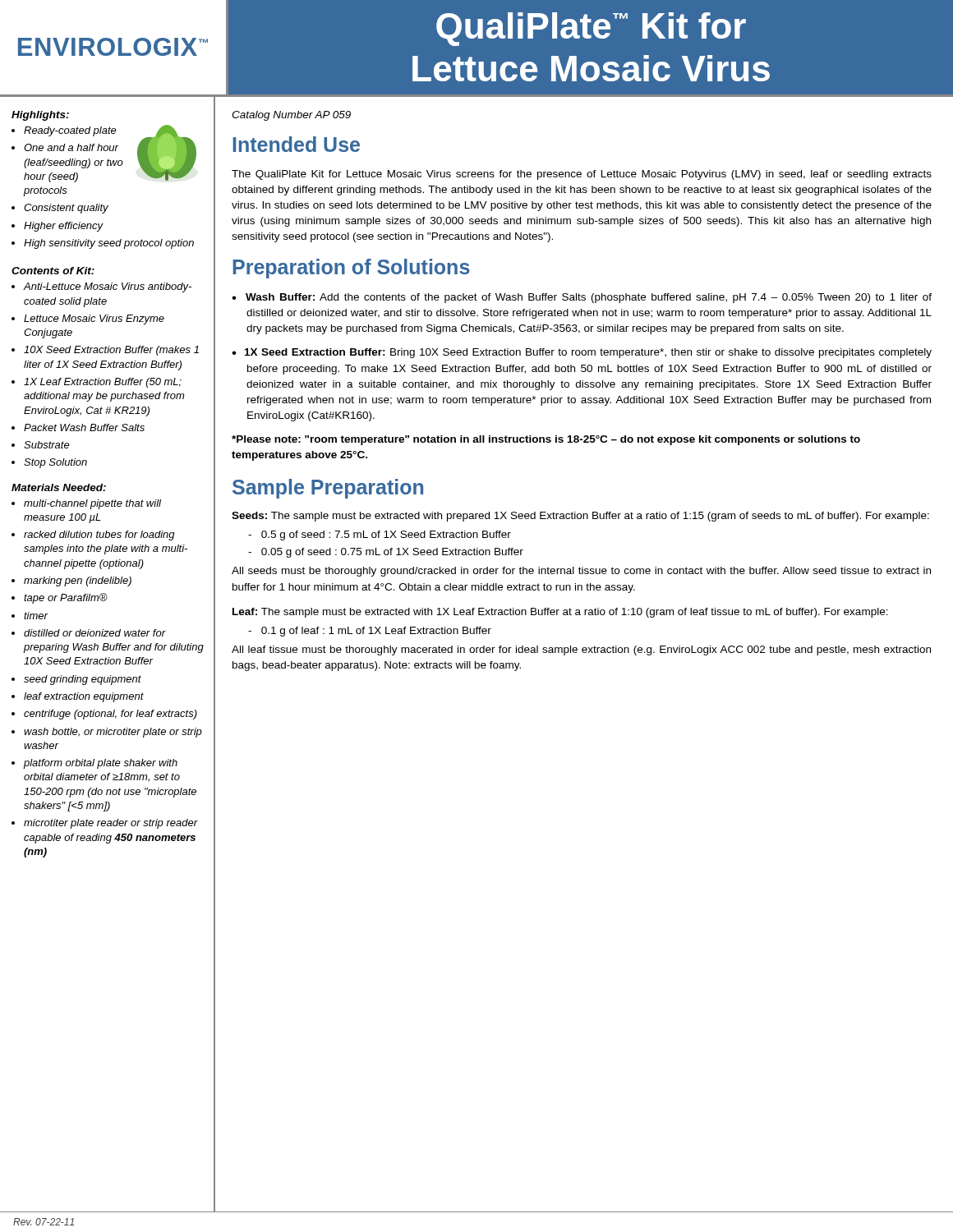Locate the list item with the text "High sensitivity seed protocol option"
Screen dimensions: 1232x953
point(109,243)
